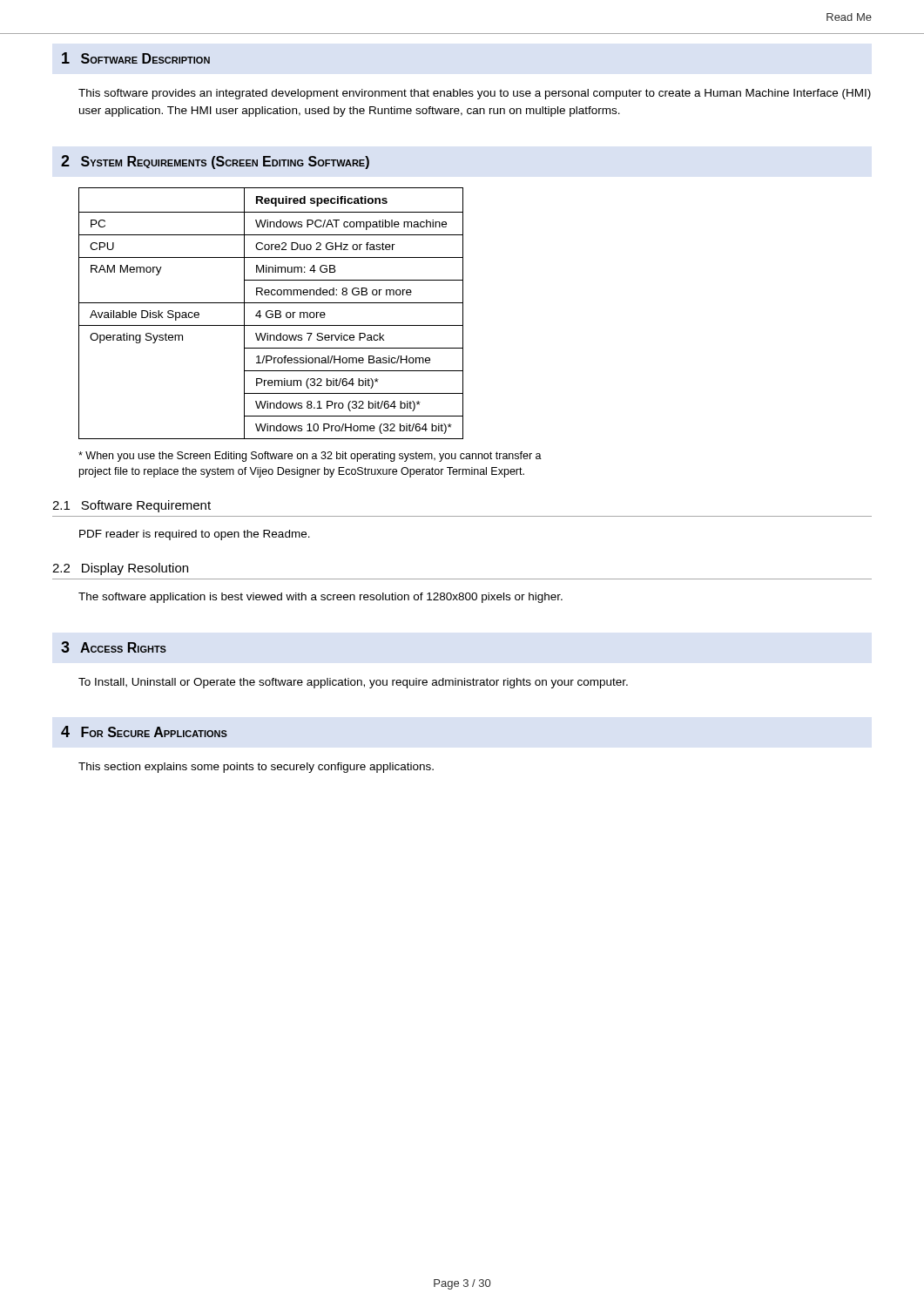Viewport: 924px width, 1307px height.
Task: Locate the passage starting "2.1Software Requirement"
Action: pyautogui.click(x=462, y=505)
